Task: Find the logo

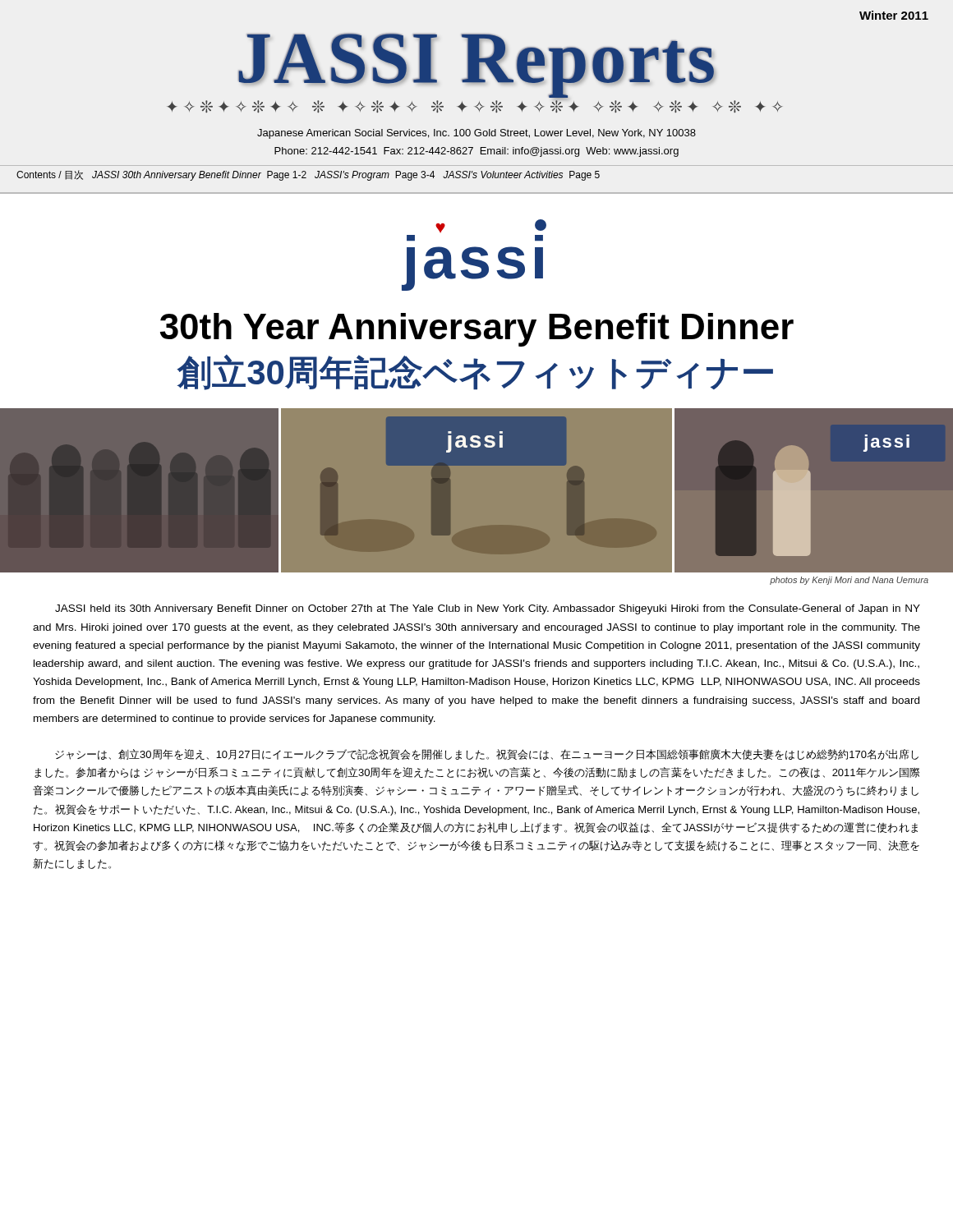Action: (x=476, y=247)
